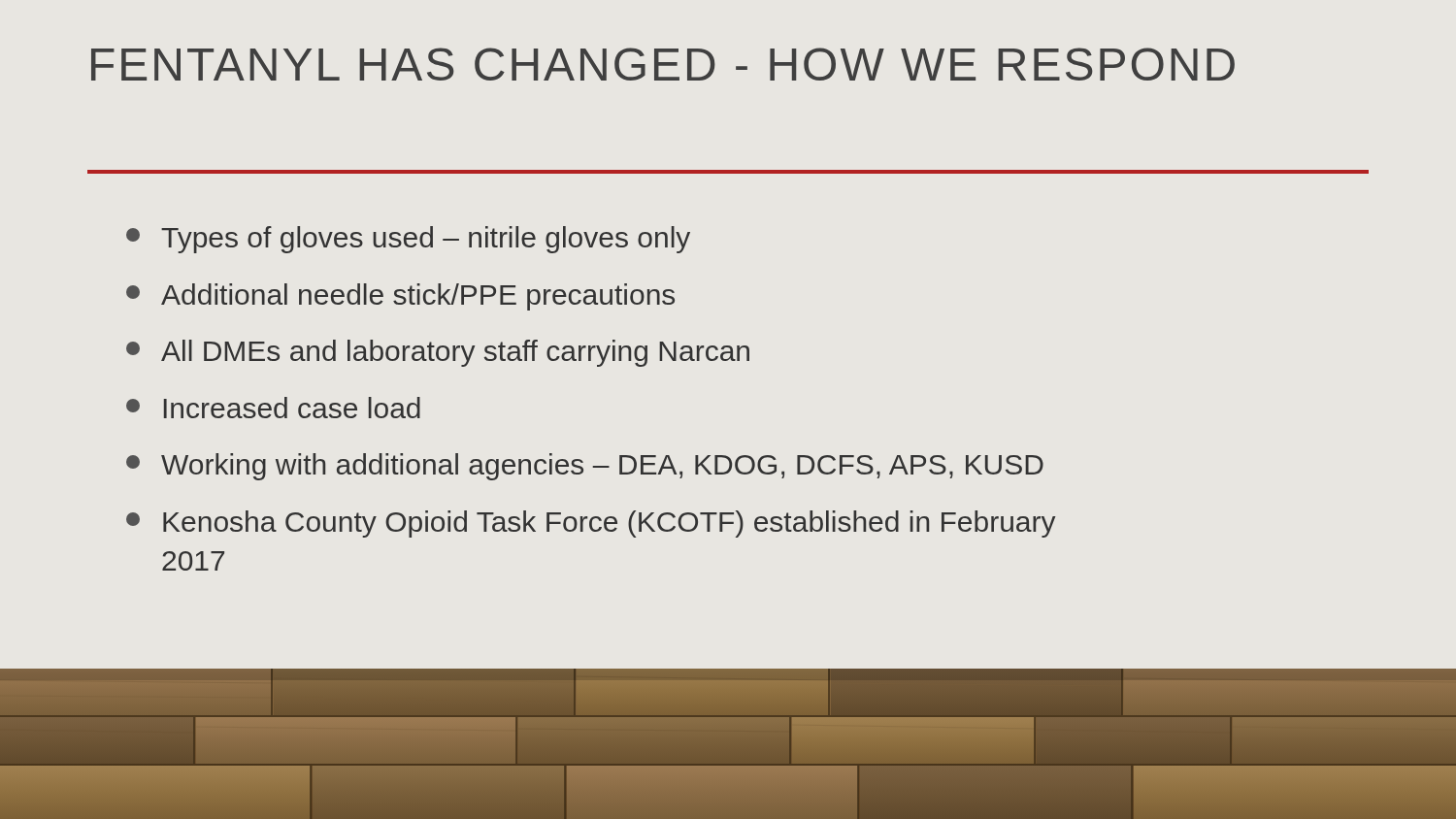Navigate to the text starting "All DMEs and laboratory staff carrying"
The height and width of the screenshot is (819, 1456).
(x=747, y=352)
